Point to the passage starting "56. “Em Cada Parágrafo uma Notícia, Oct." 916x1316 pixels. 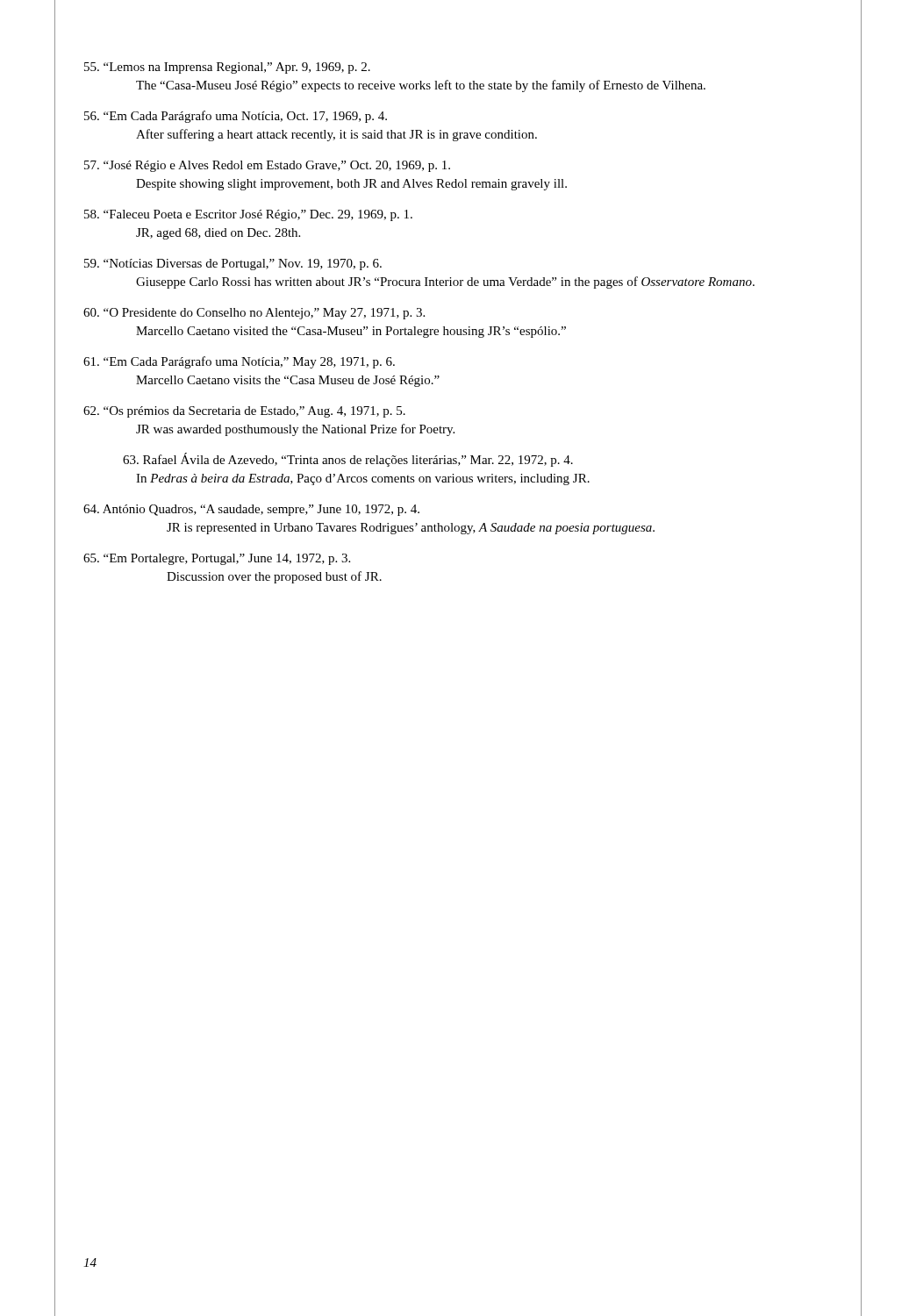pyautogui.click(x=458, y=125)
